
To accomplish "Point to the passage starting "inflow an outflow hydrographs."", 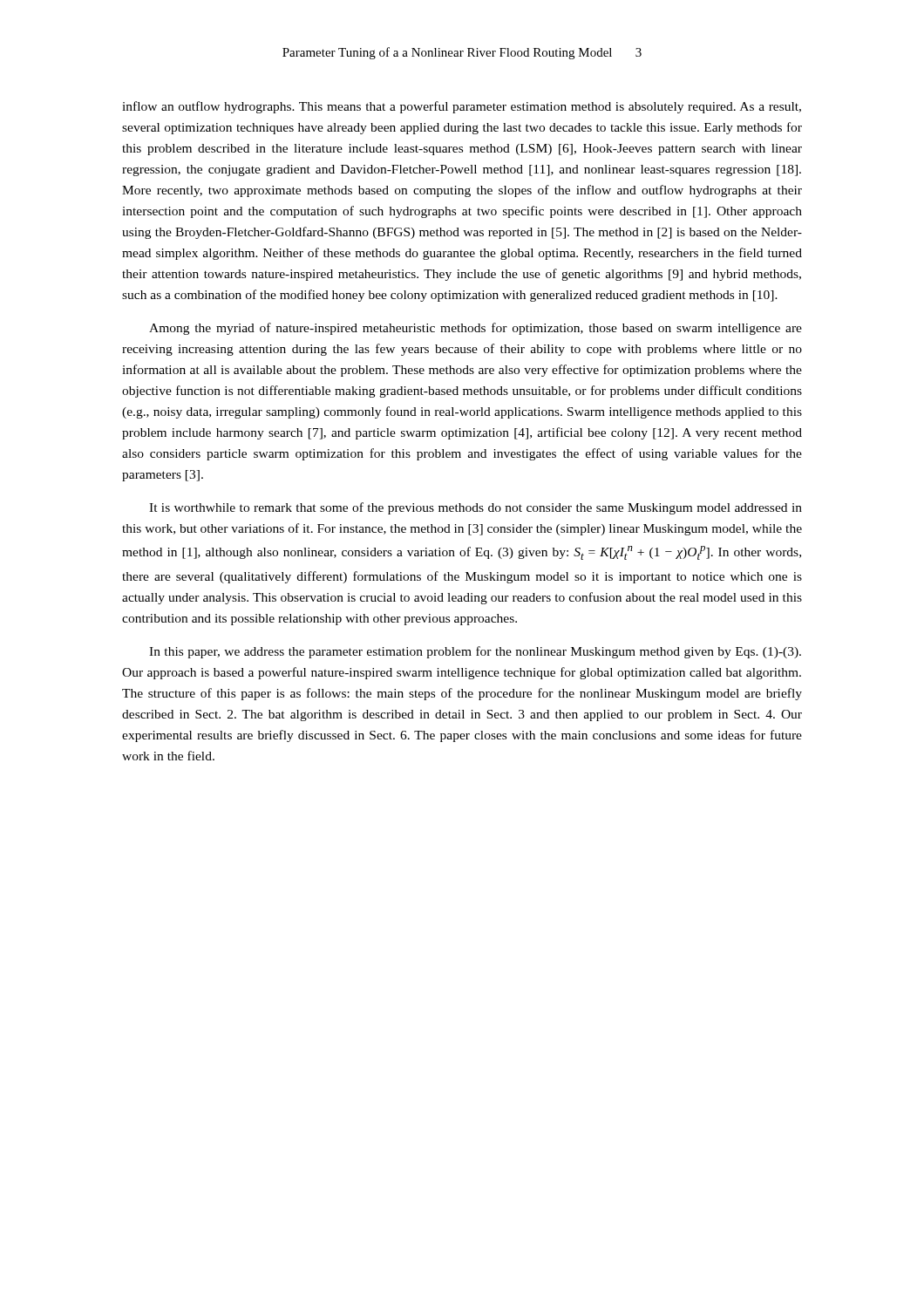I will [462, 201].
